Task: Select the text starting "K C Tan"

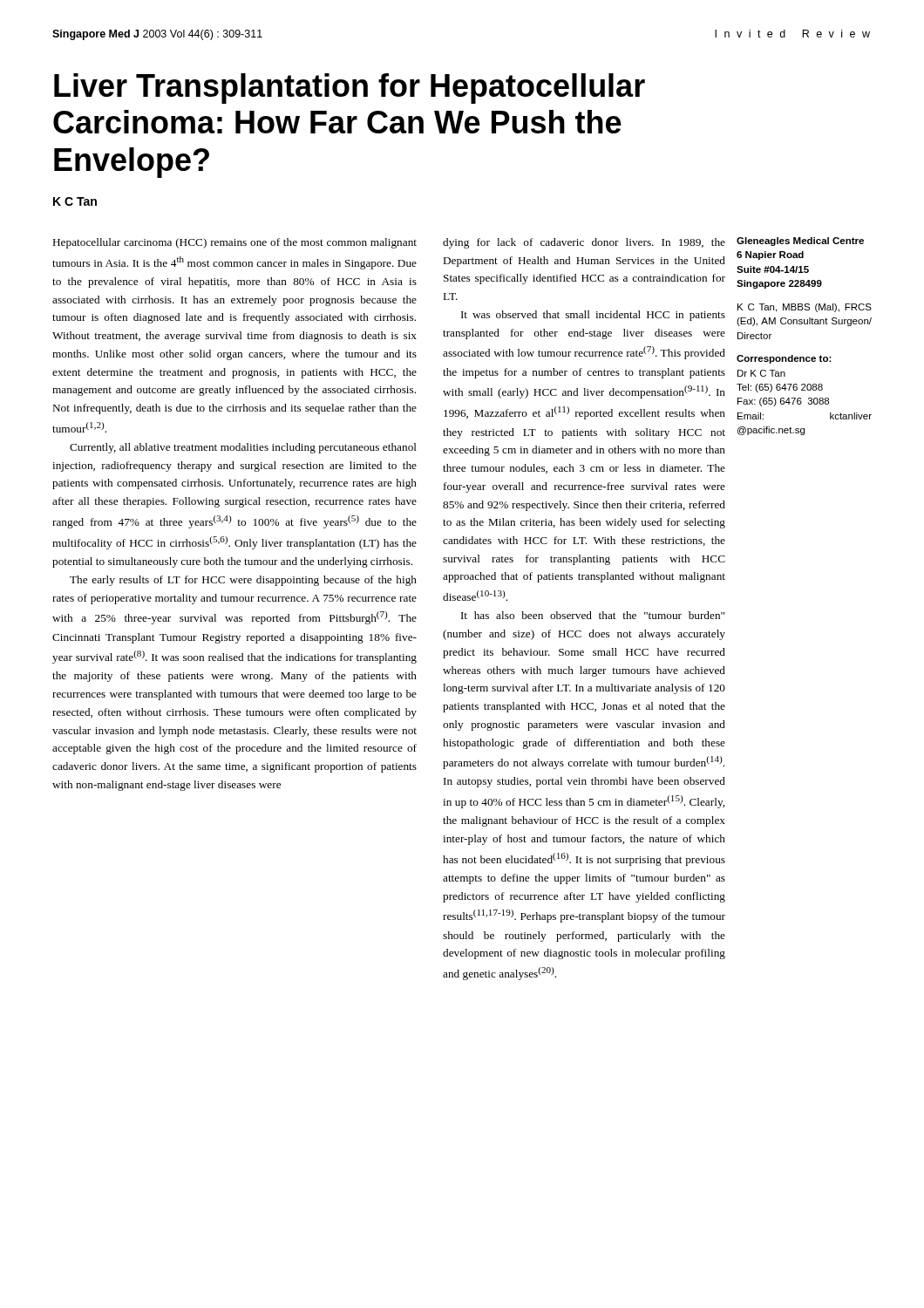Action: tap(75, 201)
